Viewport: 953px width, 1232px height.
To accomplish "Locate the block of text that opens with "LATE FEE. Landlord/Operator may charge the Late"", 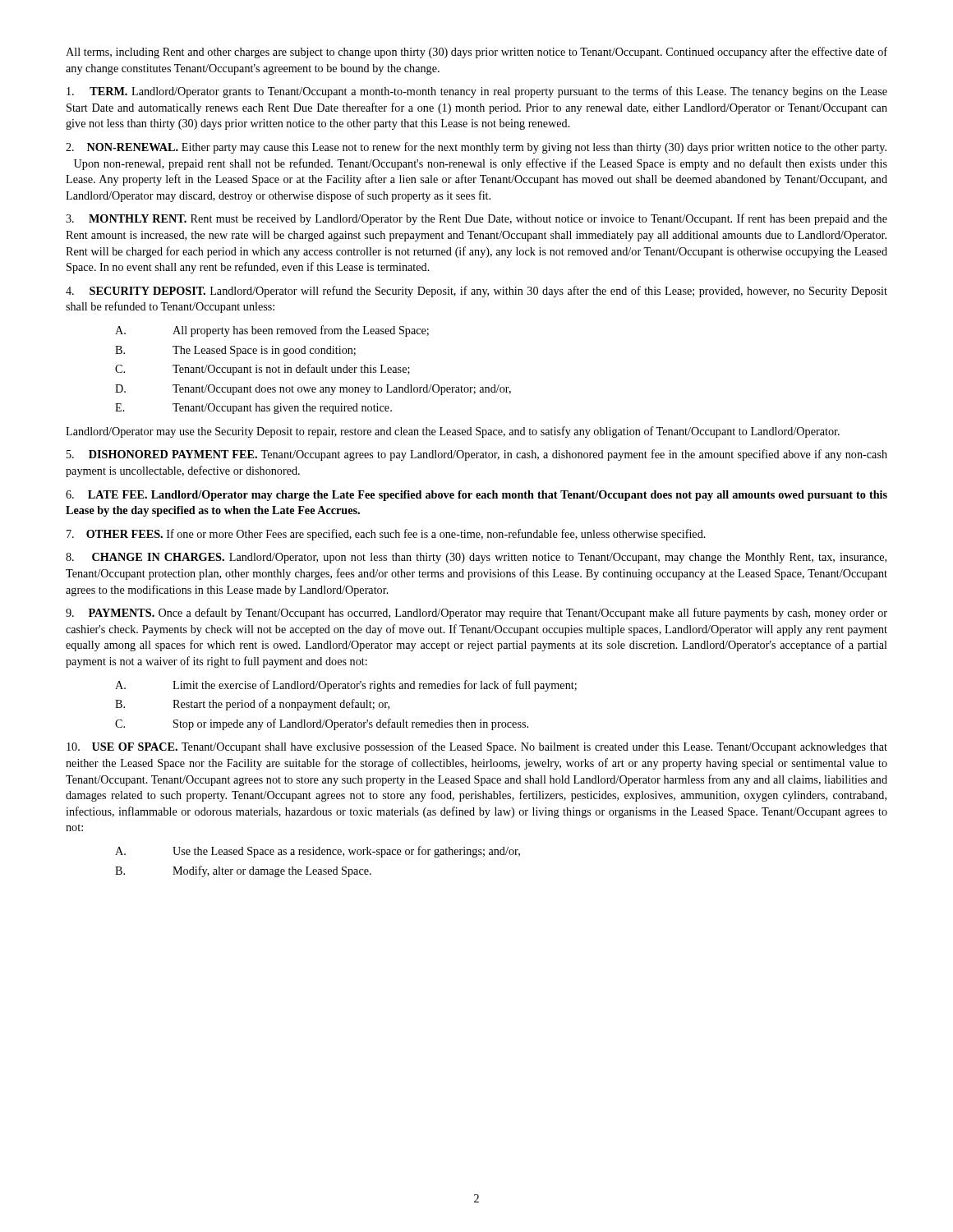I will click(476, 503).
